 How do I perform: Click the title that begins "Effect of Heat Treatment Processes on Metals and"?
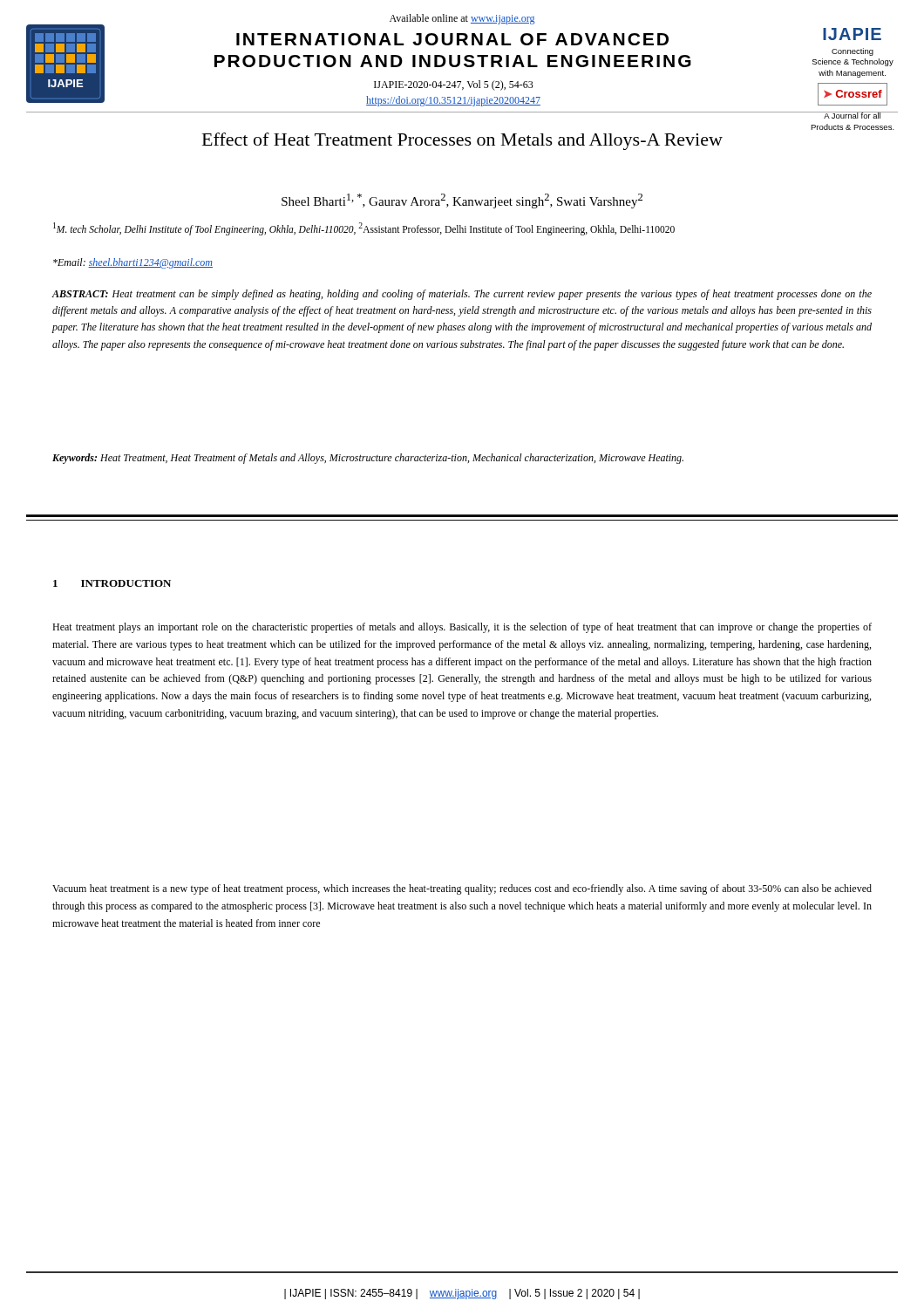462,139
